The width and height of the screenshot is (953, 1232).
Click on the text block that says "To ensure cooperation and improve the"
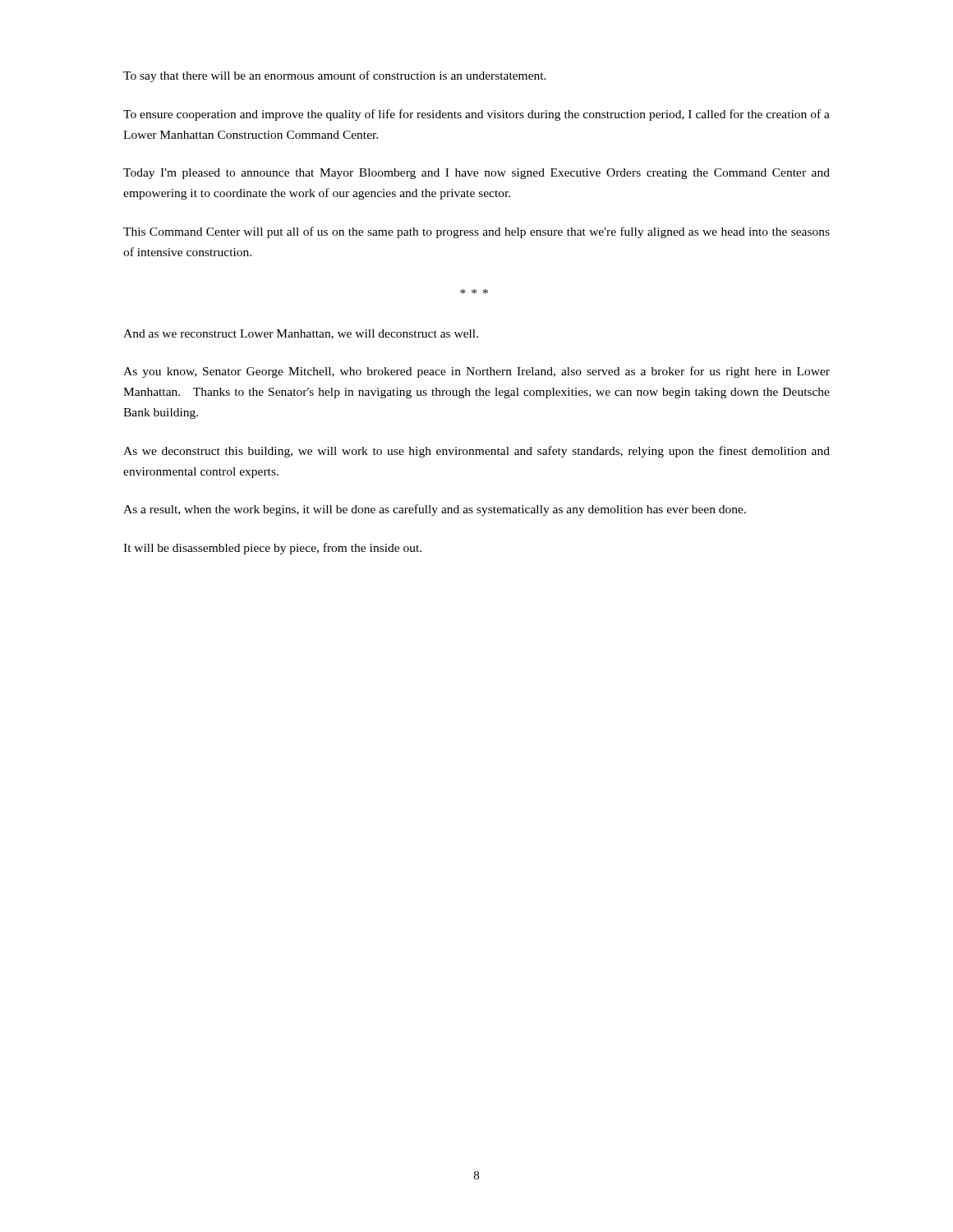coord(476,124)
